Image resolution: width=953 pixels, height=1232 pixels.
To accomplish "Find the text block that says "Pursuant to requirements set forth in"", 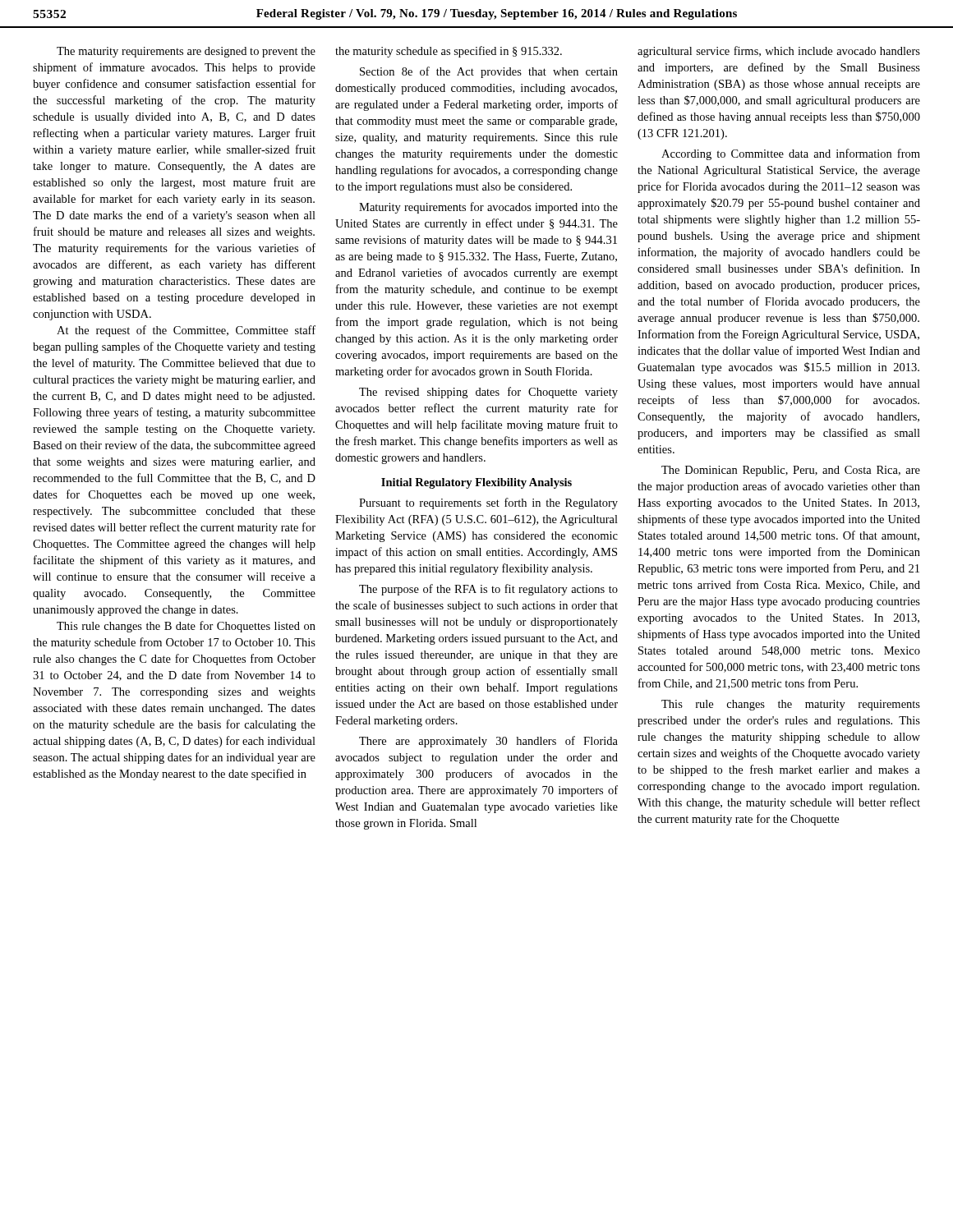I will tap(476, 663).
